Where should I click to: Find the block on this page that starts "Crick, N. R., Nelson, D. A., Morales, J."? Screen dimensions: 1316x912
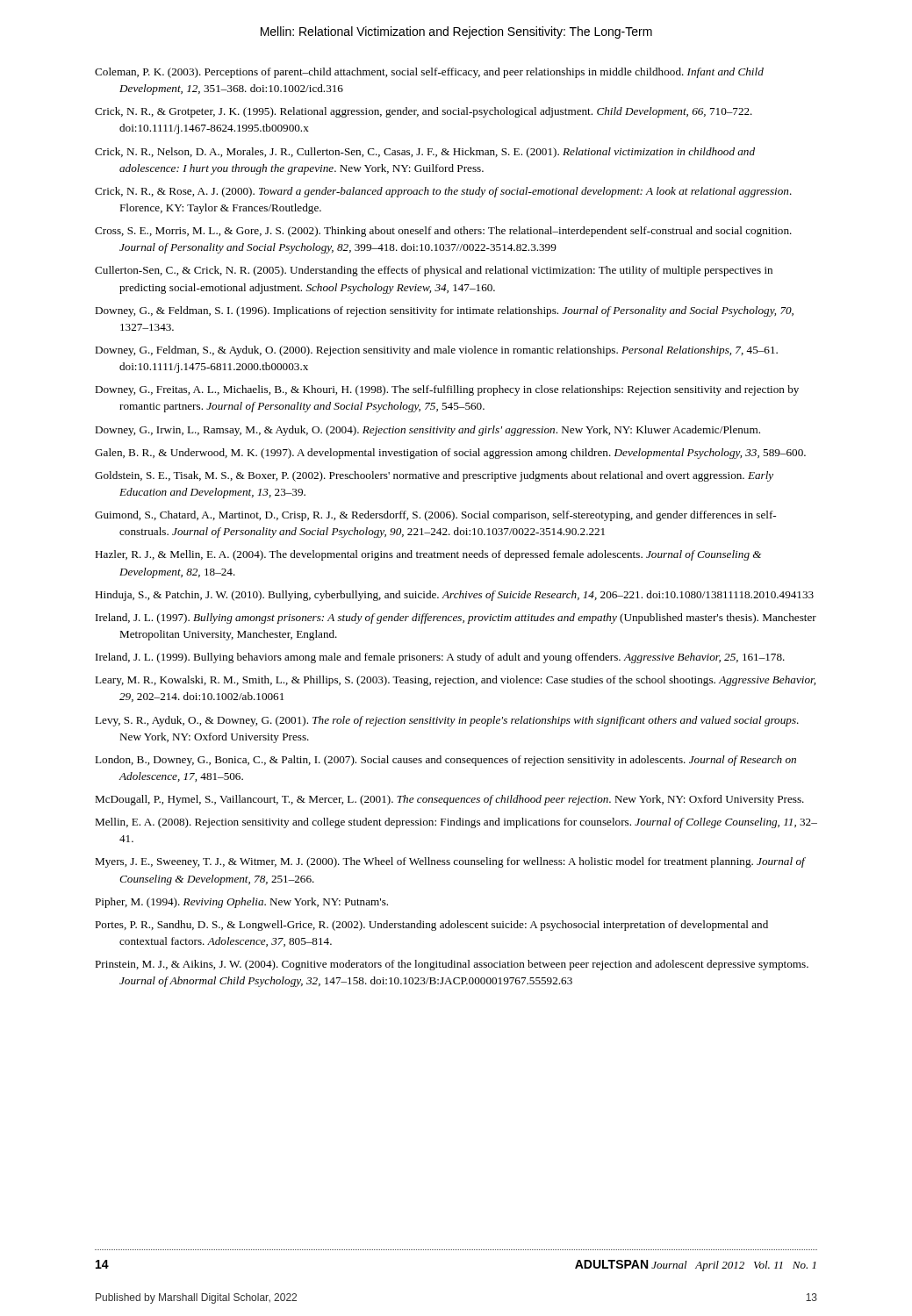[425, 159]
